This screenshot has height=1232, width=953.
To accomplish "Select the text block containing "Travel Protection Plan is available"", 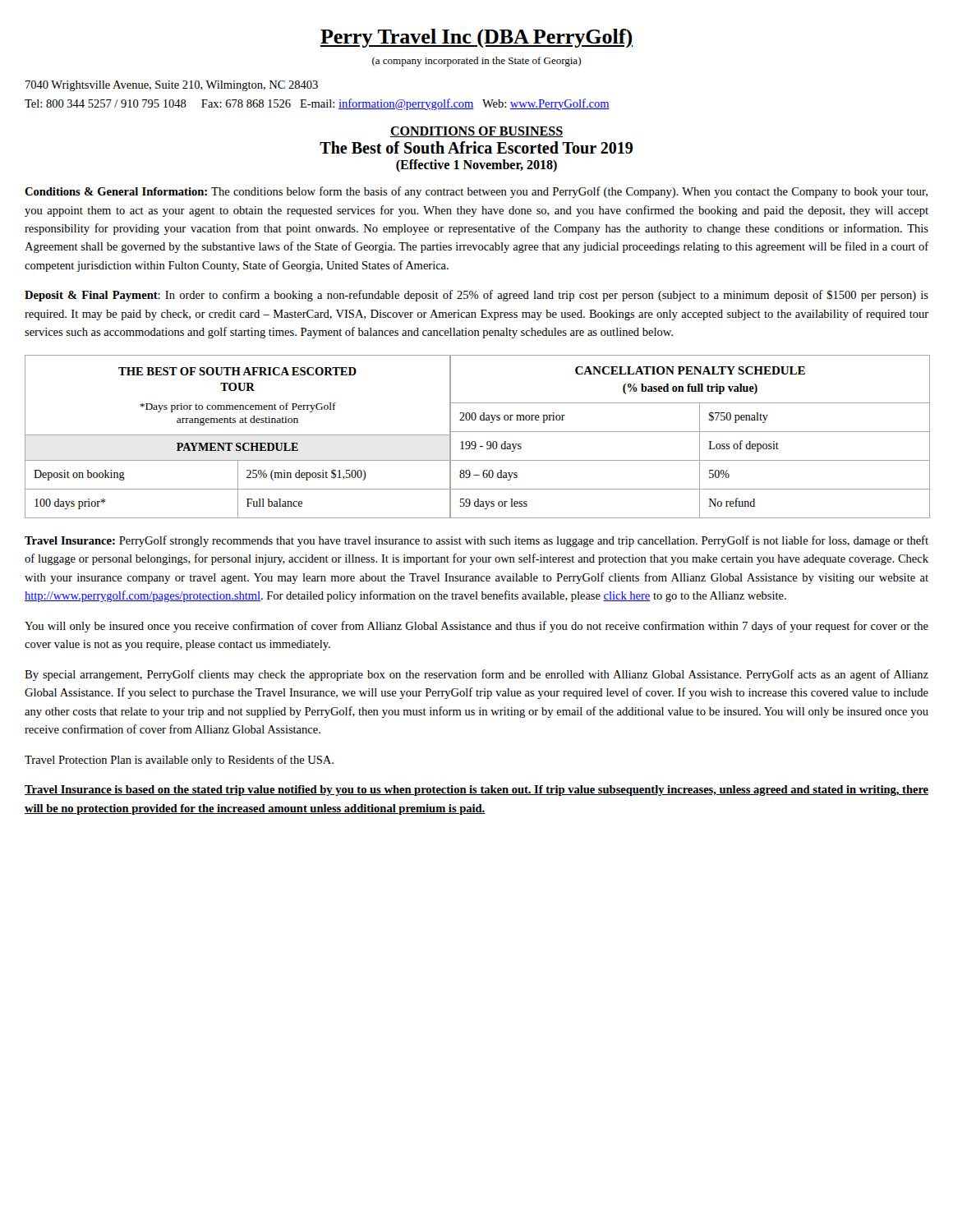I will point(179,759).
